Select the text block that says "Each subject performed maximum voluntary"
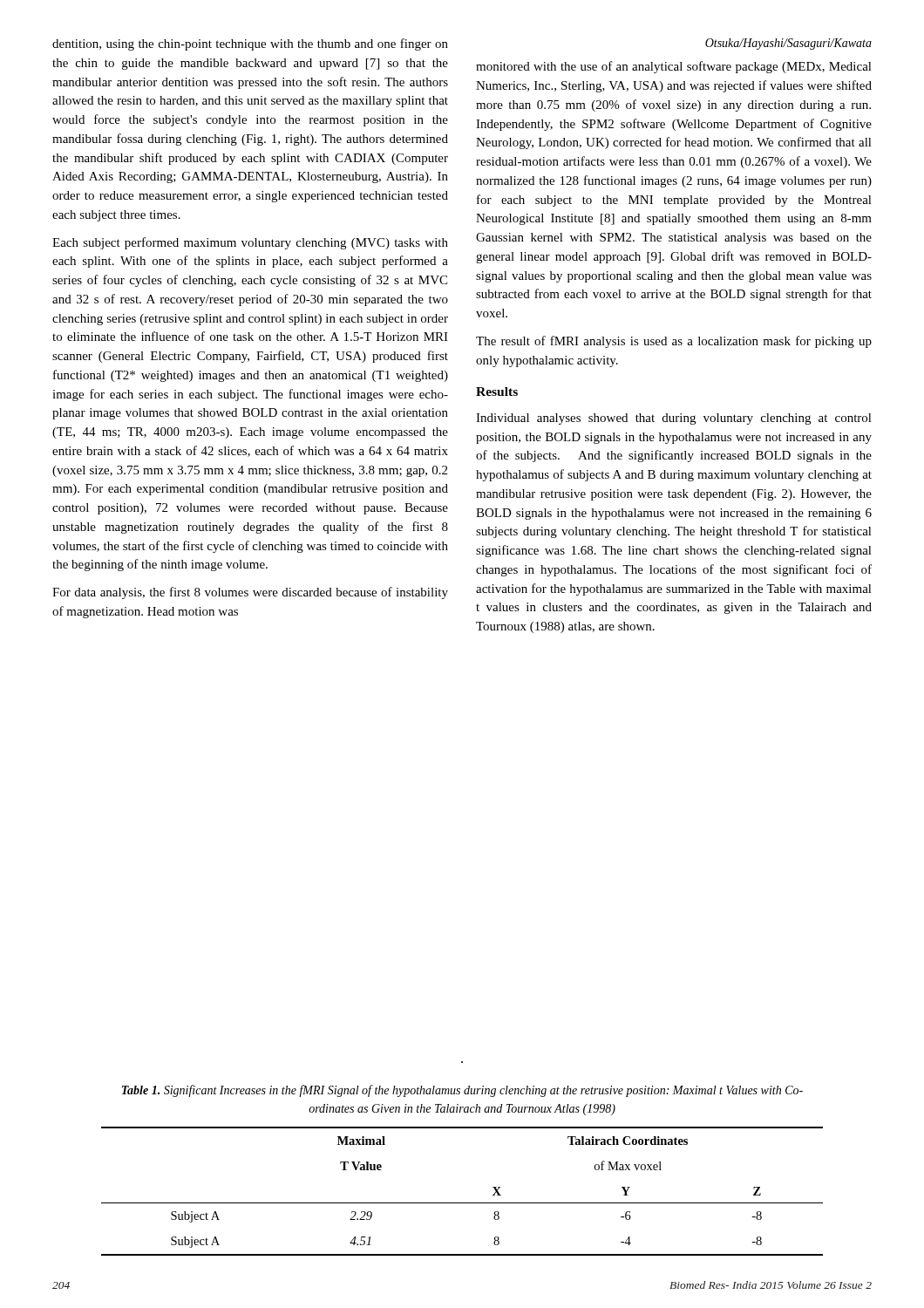The image size is (924, 1308). click(x=250, y=404)
